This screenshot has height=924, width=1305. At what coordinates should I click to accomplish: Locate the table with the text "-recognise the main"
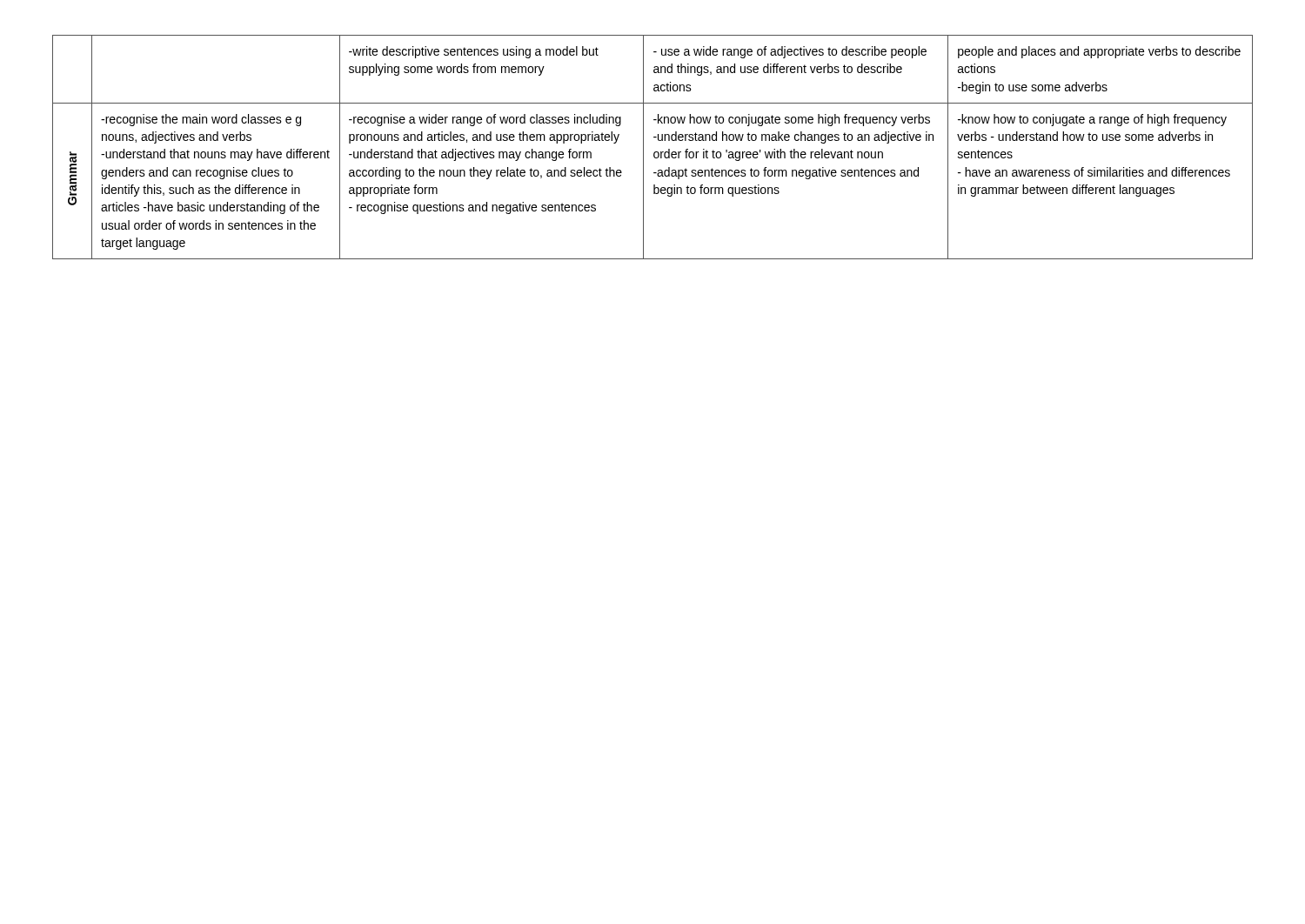pos(652,147)
